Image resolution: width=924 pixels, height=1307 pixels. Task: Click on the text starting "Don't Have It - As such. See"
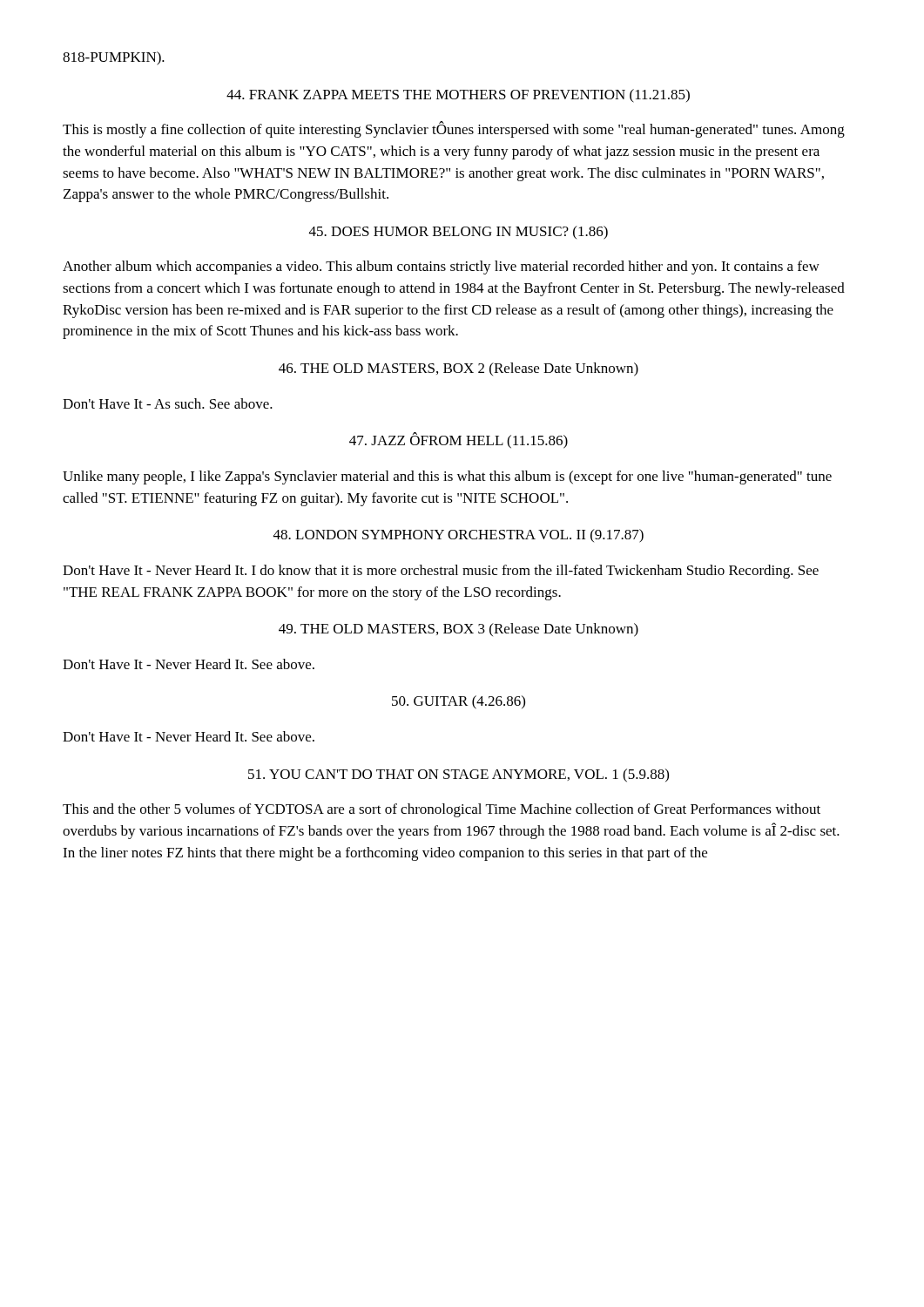pos(168,404)
